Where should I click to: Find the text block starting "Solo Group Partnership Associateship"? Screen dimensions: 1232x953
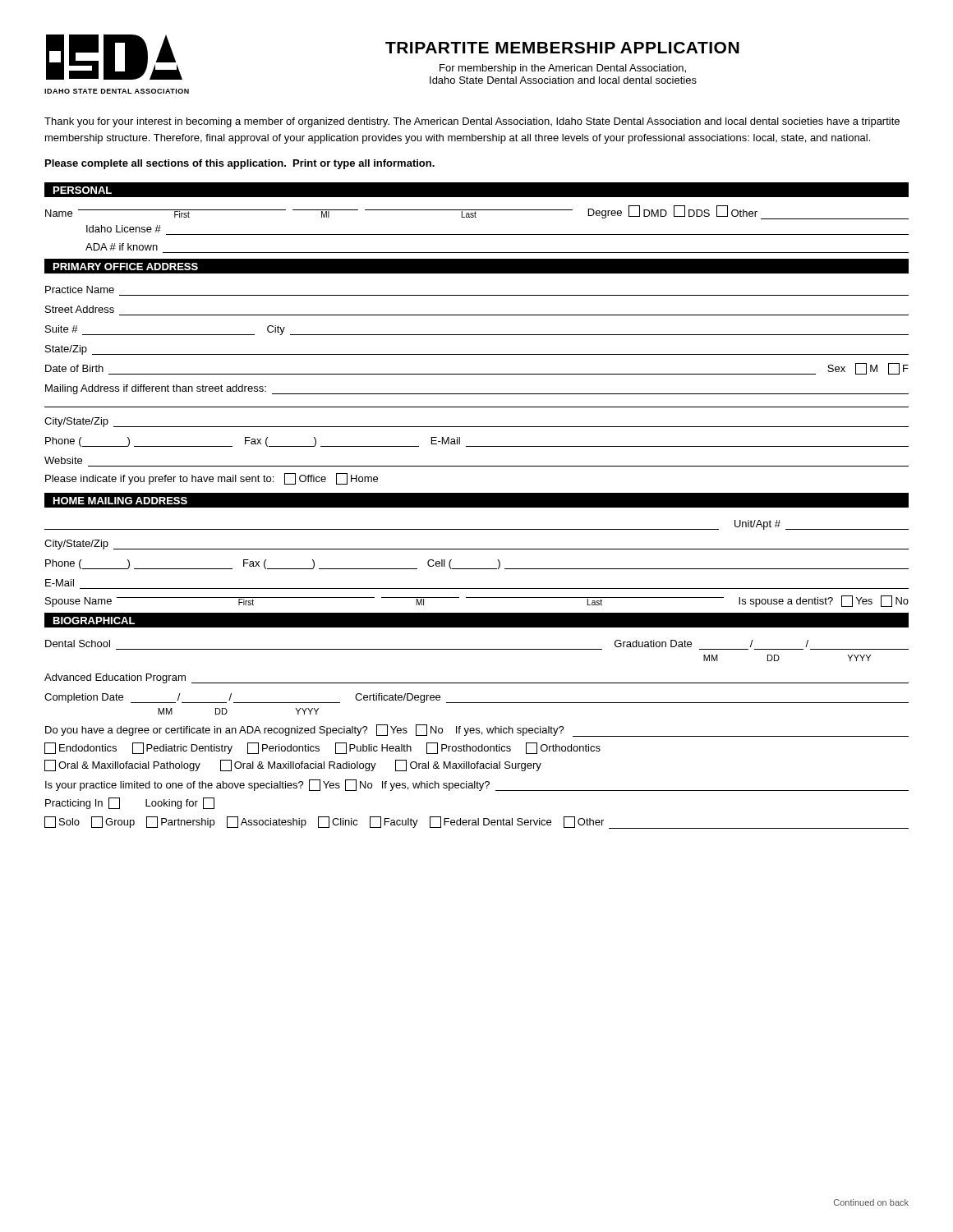[x=476, y=822]
